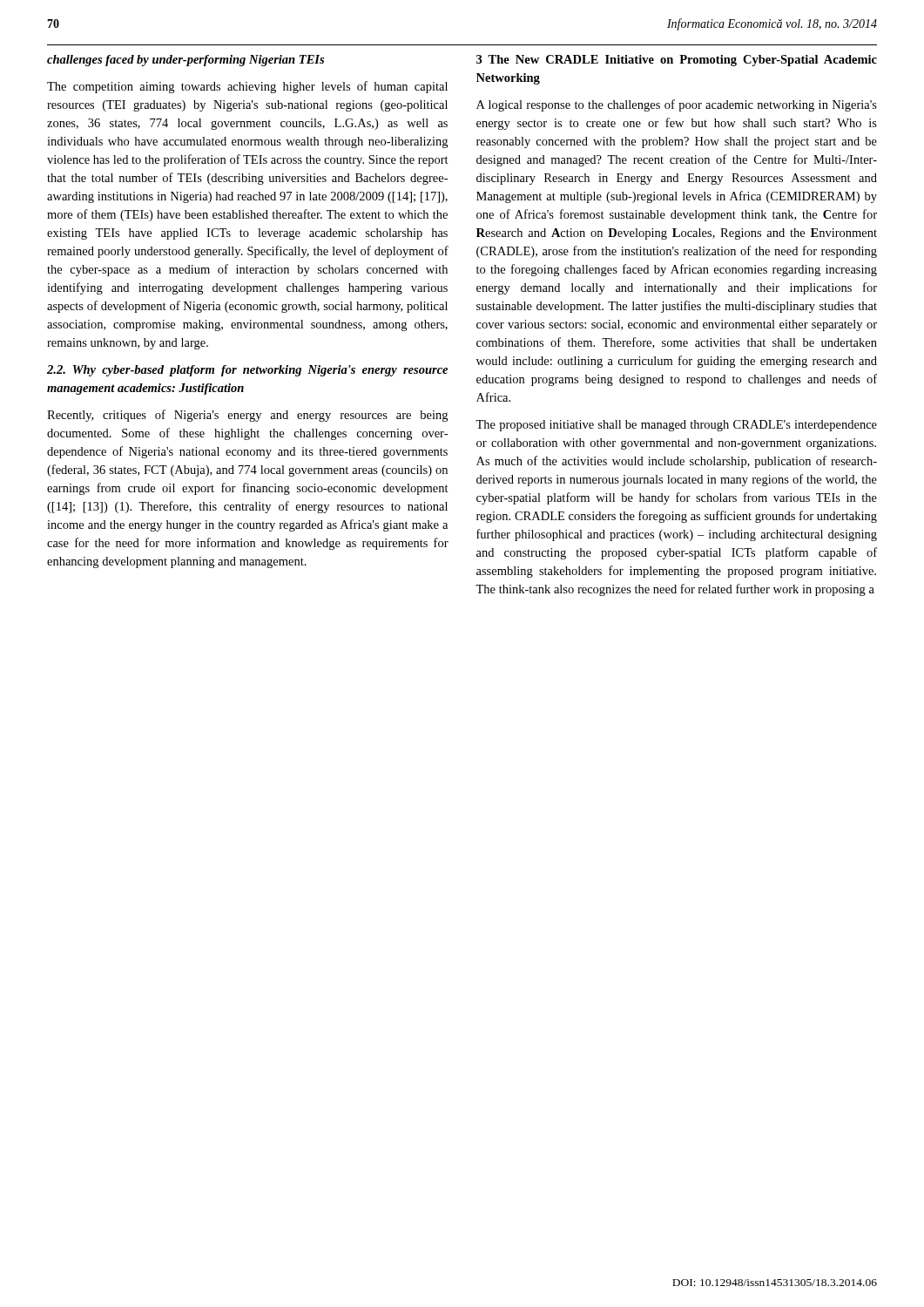The height and width of the screenshot is (1307, 924).
Task: Find the section header on this page that starts "2.2. Why cyber-based platform for networking Nigeria's energy"
Action: click(x=248, y=379)
